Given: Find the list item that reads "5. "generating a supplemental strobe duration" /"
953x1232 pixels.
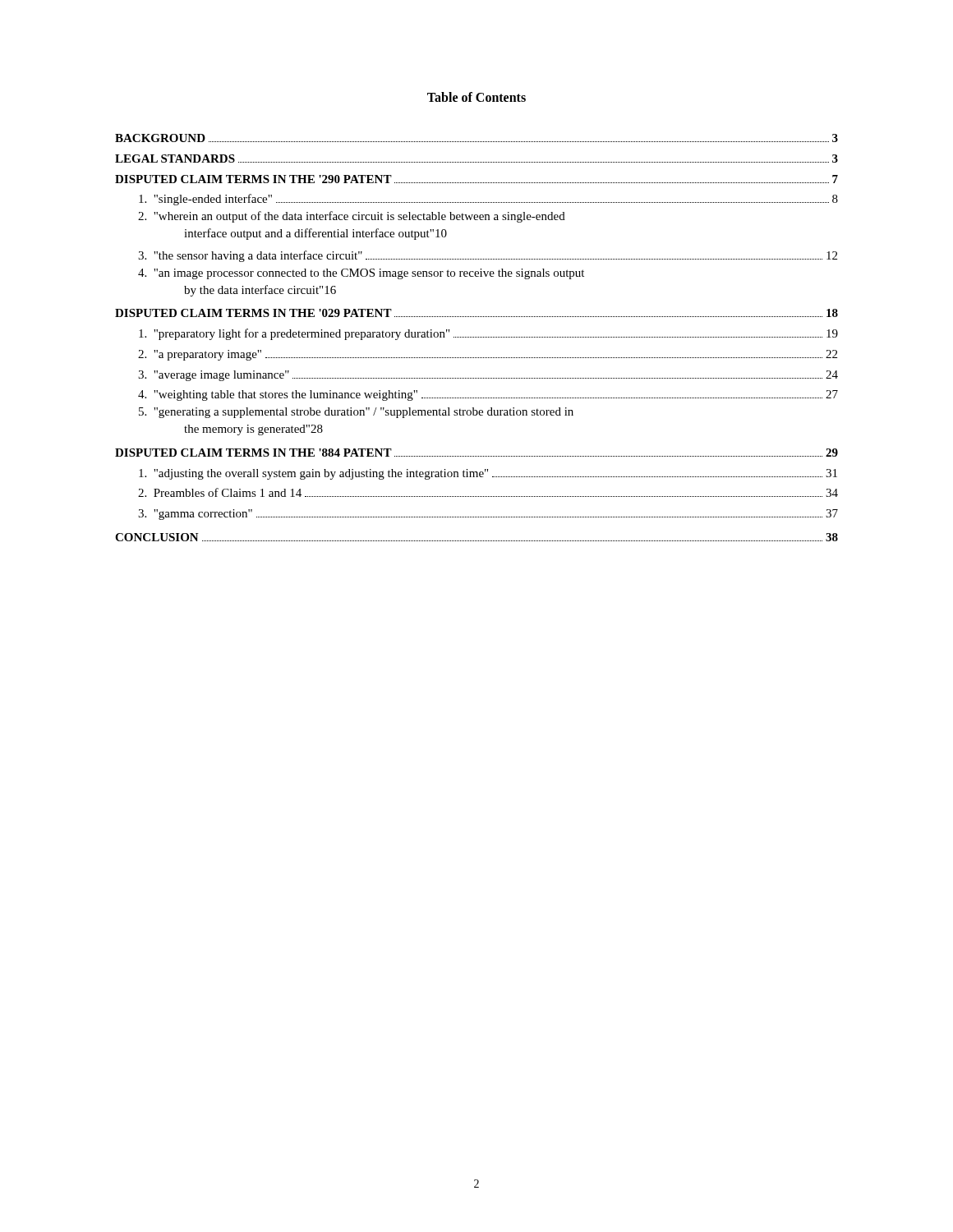Looking at the screenshot, I should point(476,422).
